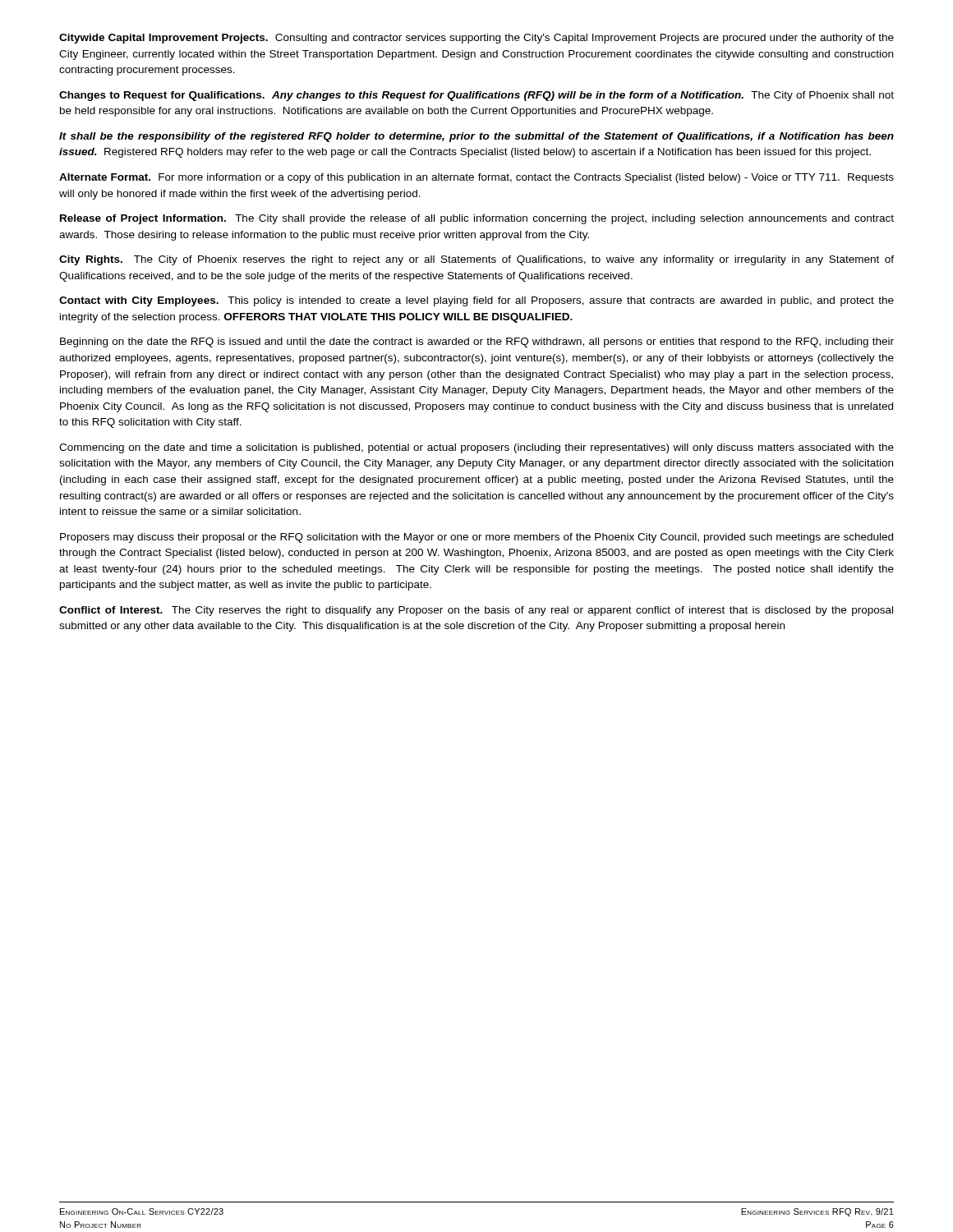Screen dimensions: 1232x953
Task: Select the region starting "Changes to Request for"
Action: (x=476, y=103)
